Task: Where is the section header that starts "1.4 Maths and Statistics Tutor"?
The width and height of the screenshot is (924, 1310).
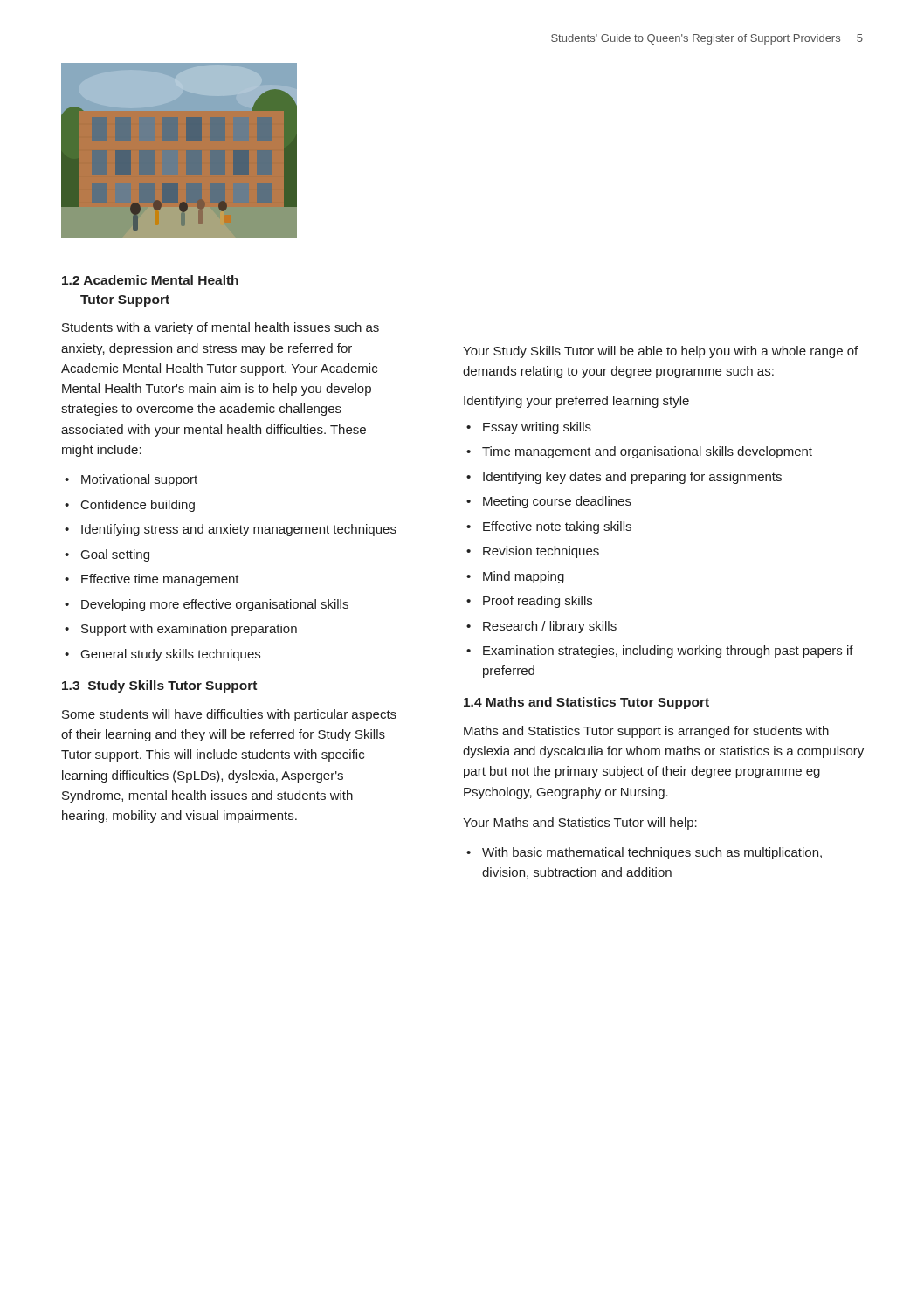Action: (586, 702)
